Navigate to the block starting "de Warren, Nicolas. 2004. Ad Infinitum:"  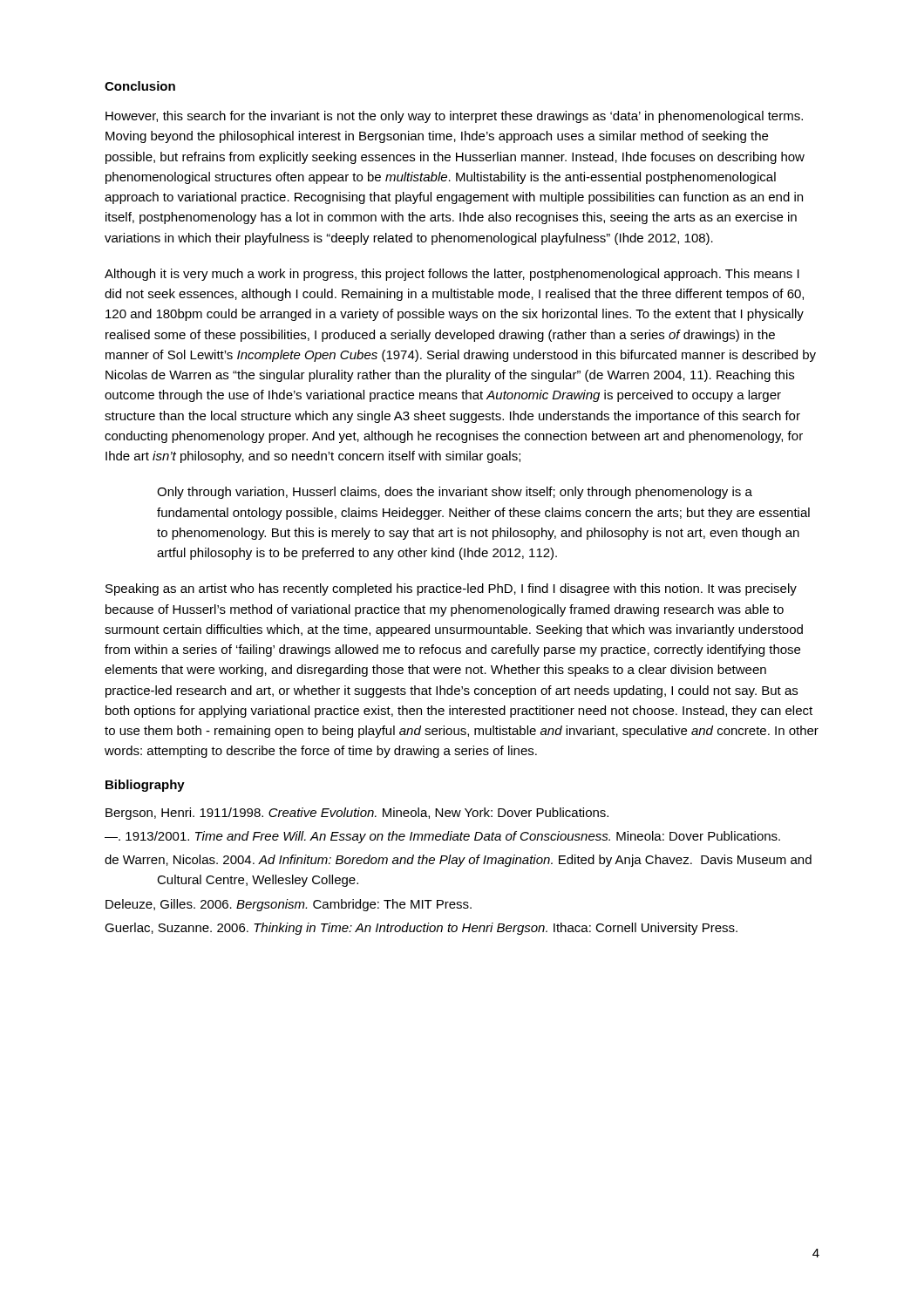tap(458, 869)
